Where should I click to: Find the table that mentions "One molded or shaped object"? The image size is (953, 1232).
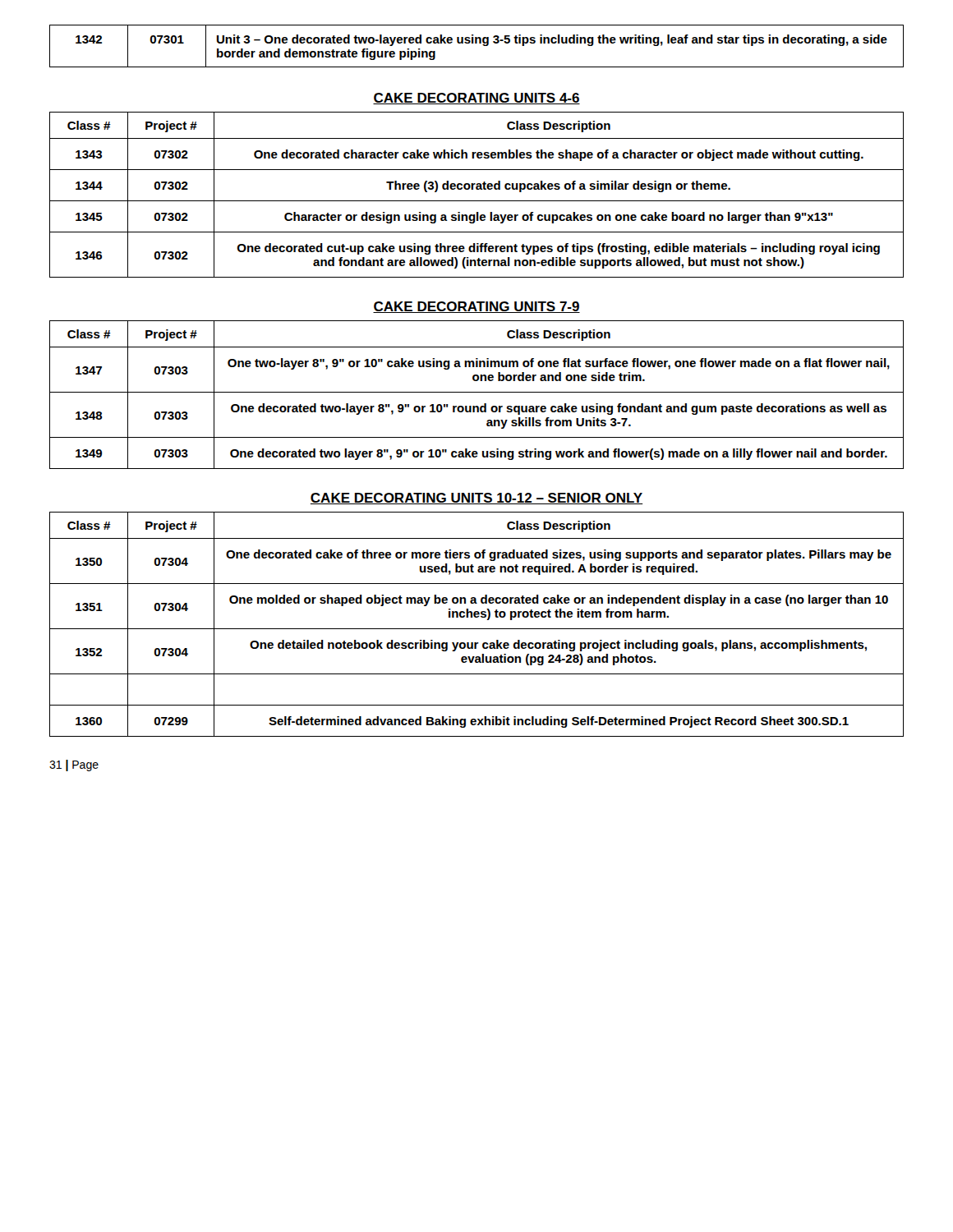476,624
